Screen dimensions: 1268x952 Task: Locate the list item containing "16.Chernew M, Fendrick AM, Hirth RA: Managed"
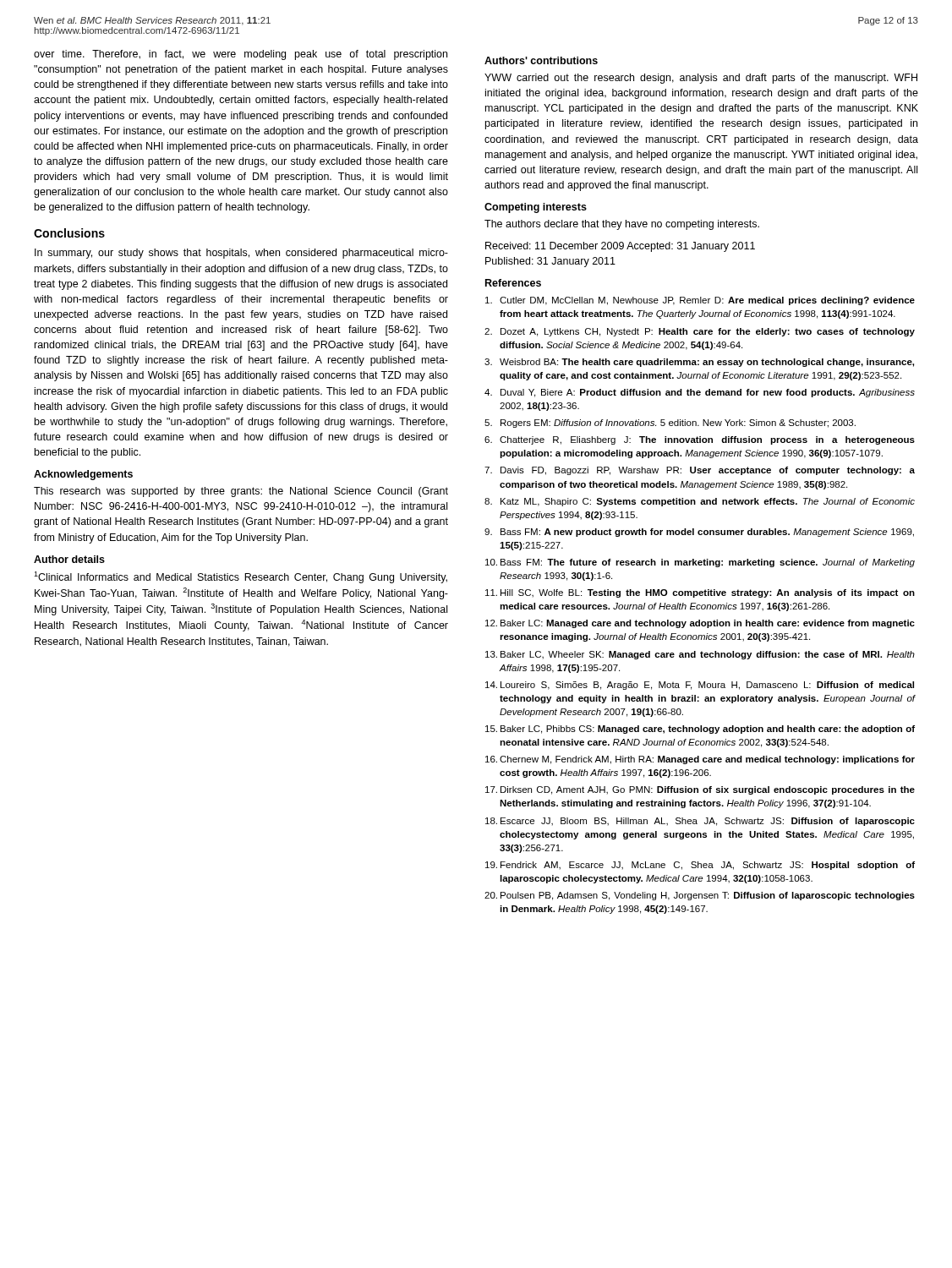(700, 766)
